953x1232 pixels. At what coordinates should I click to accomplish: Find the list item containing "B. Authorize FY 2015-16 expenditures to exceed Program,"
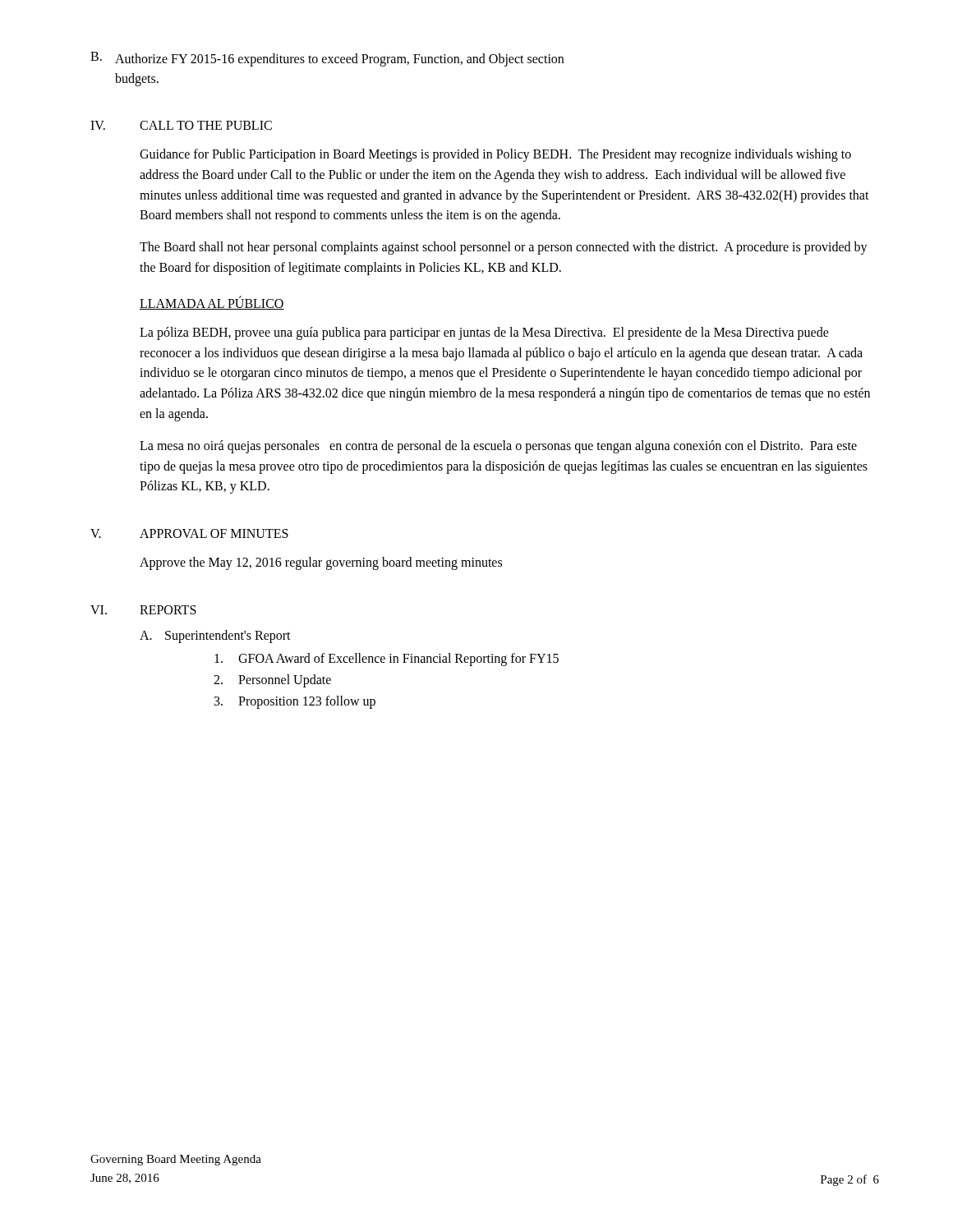click(327, 69)
